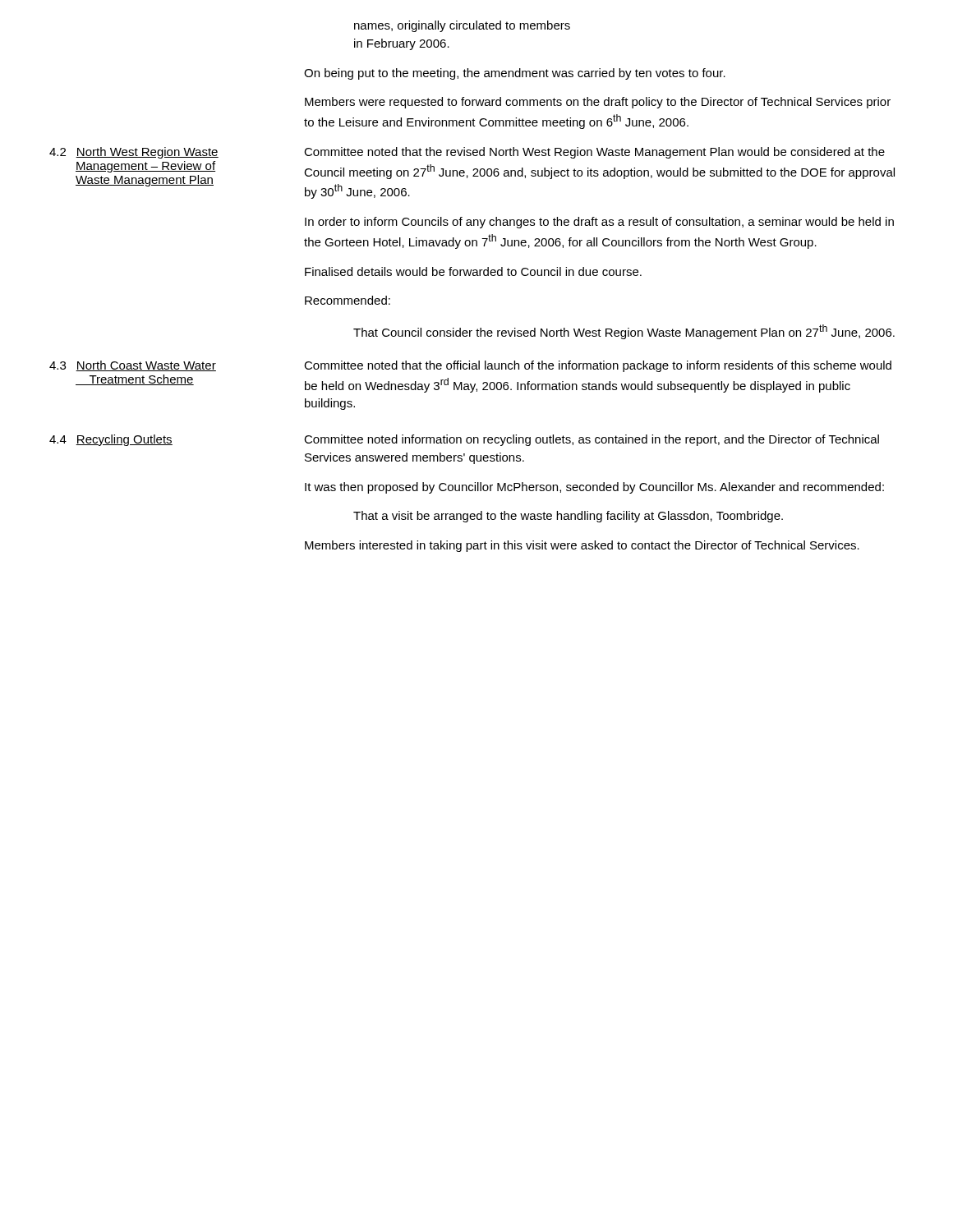Click on the text block that says "names, originally circulated to members in"

462,34
